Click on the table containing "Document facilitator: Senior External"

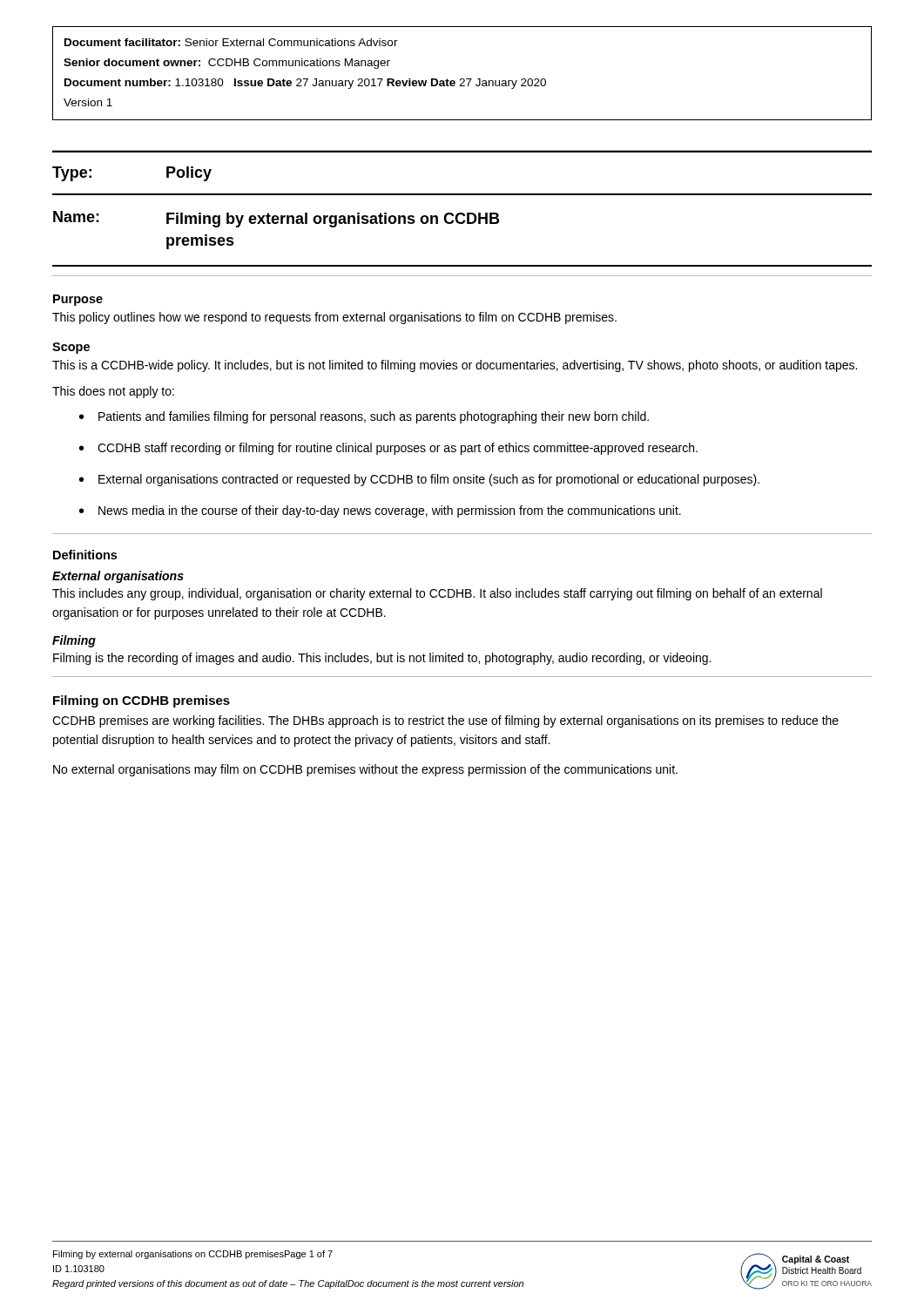(462, 73)
